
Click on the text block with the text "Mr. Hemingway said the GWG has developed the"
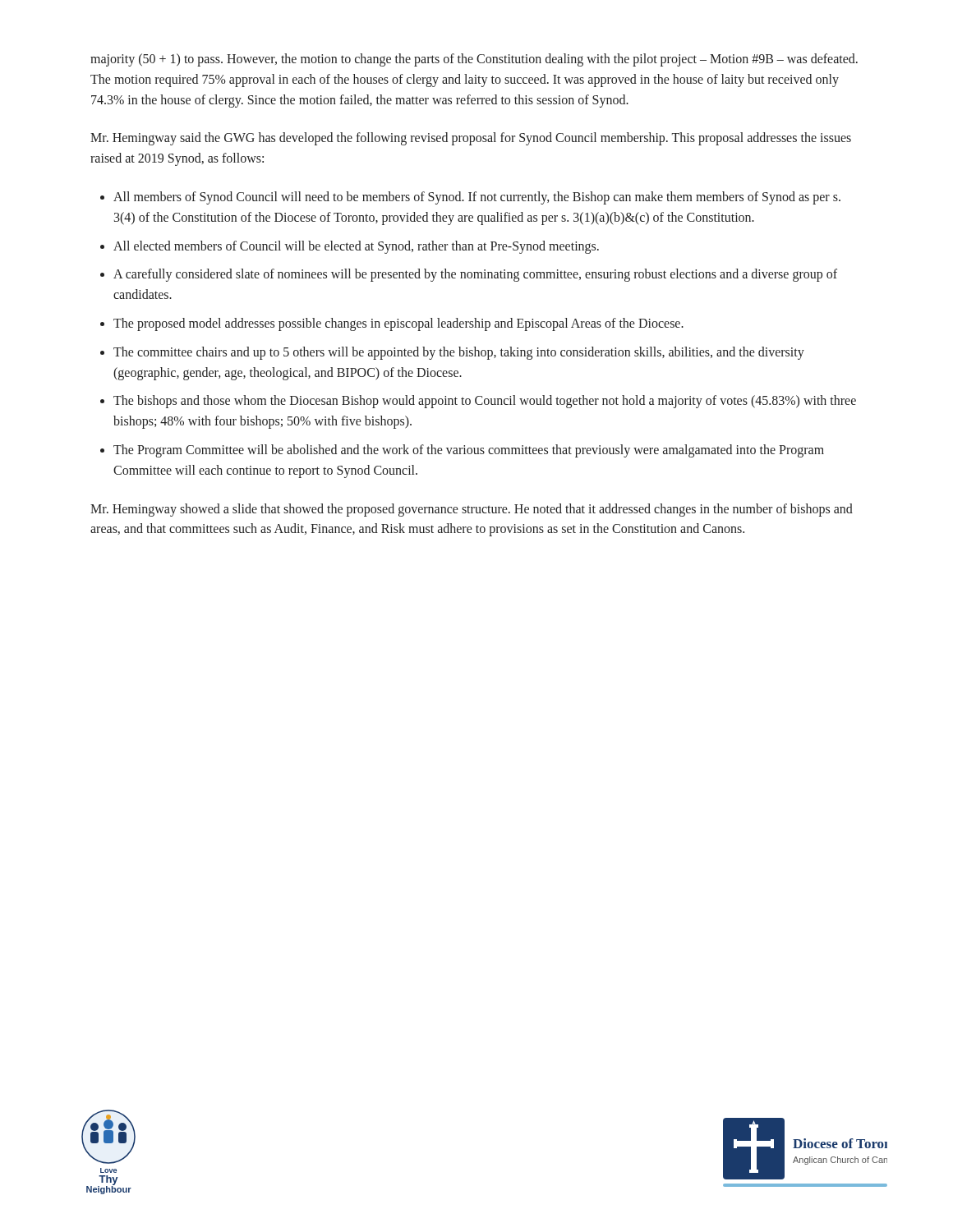coord(471,148)
